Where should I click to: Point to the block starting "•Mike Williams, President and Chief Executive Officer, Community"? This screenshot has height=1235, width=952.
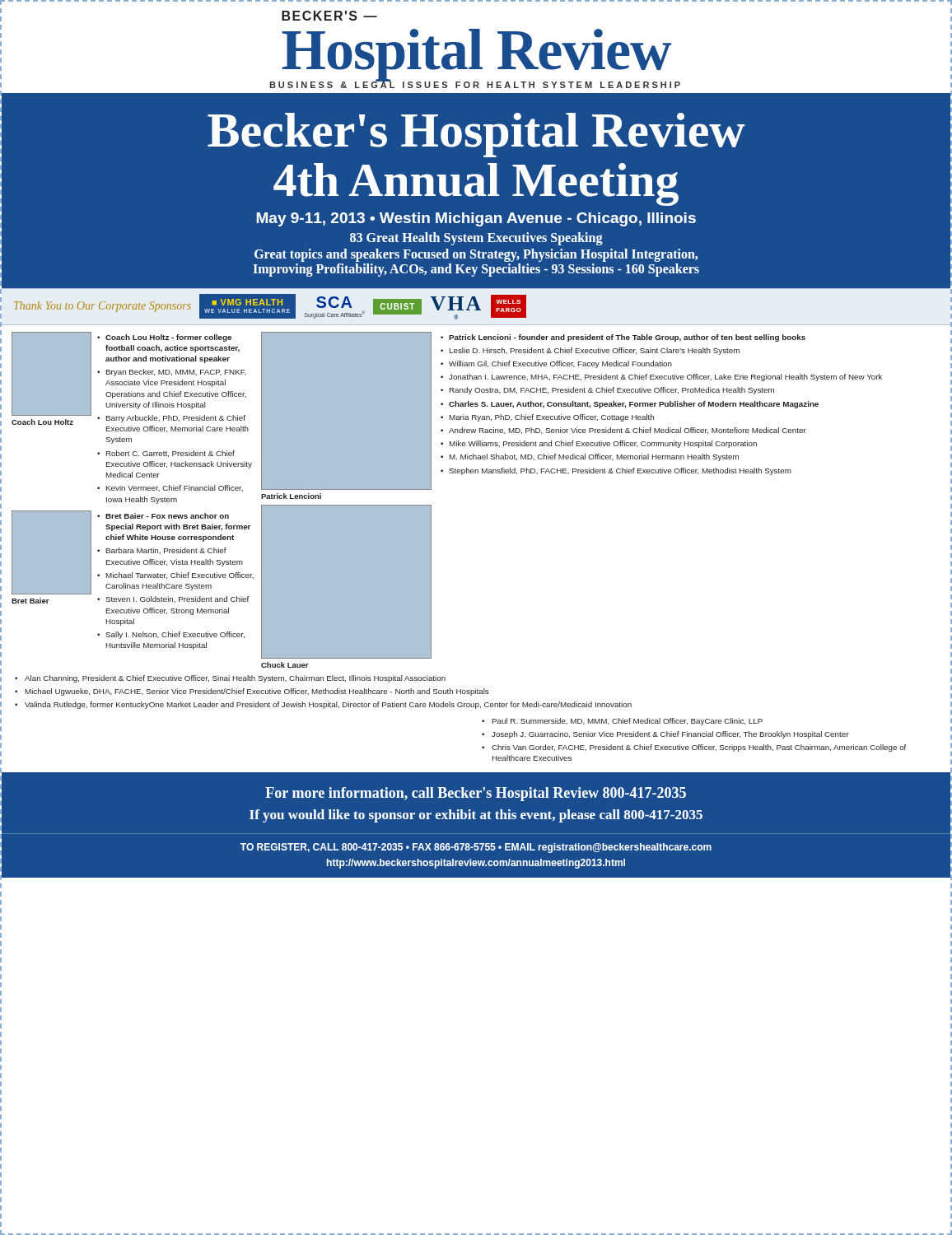599,444
